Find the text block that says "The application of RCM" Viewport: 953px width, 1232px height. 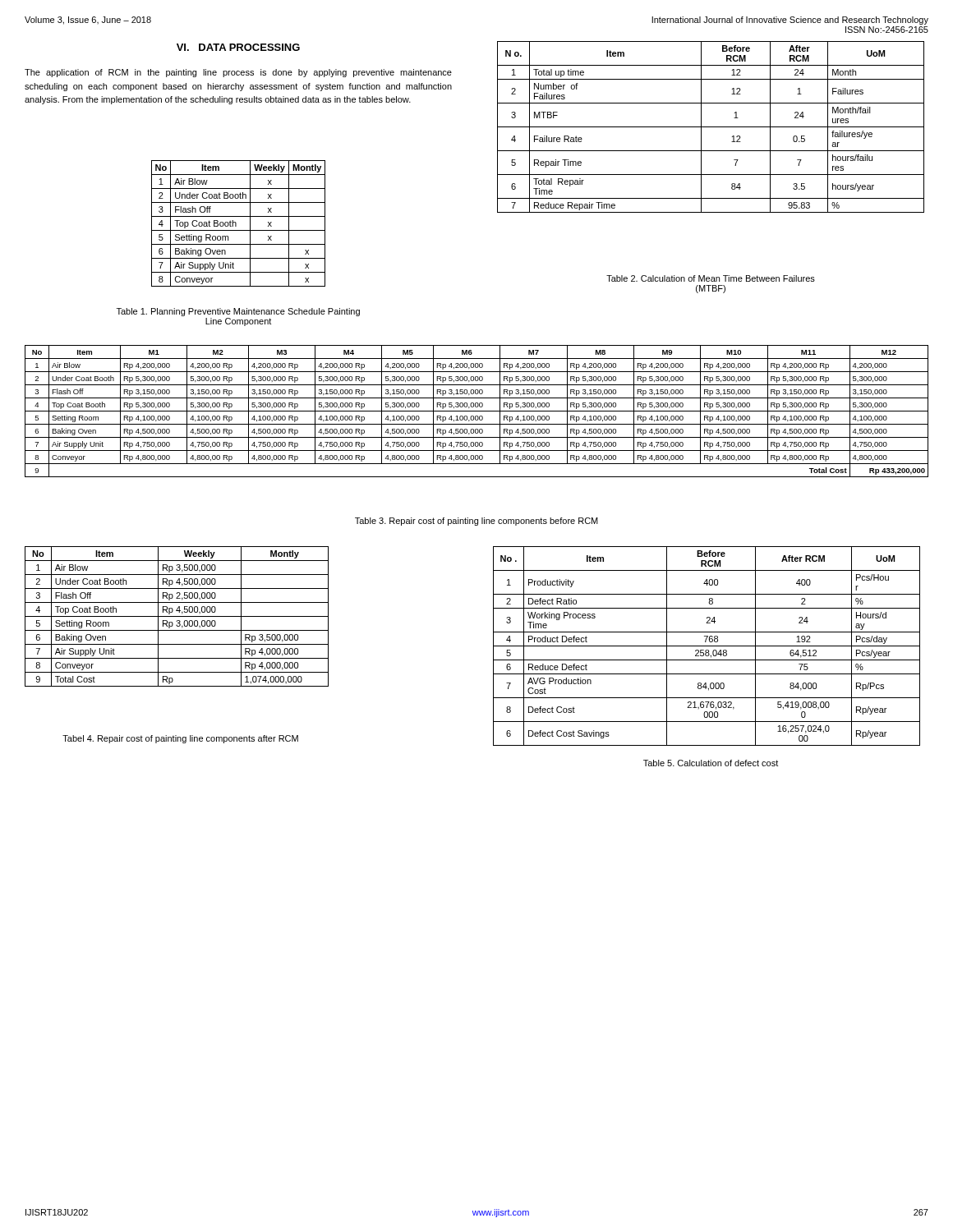point(238,86)
